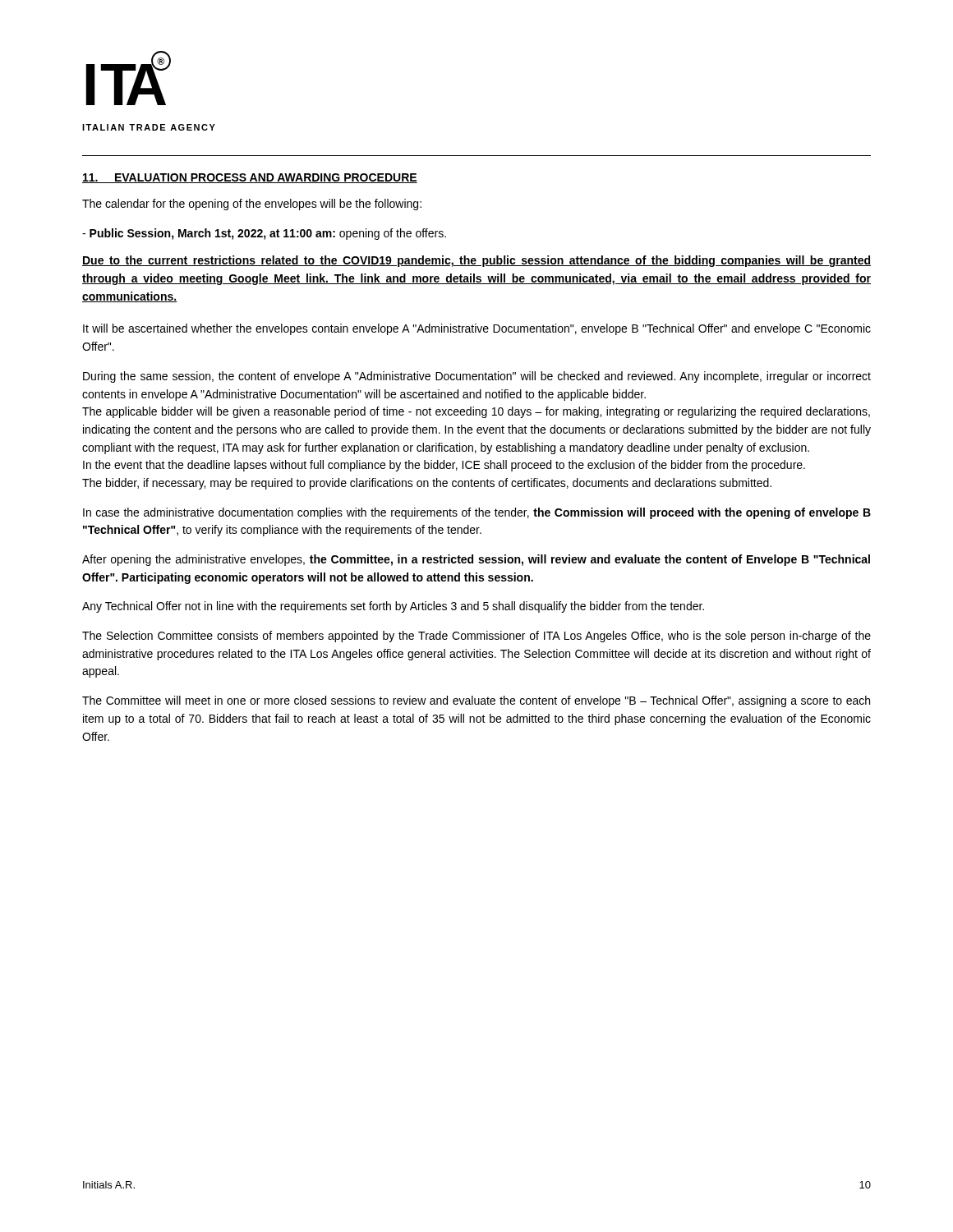Click the passage that begins "After opening the administrative envelopes, the Committee, in"
The image size is (953, 1232).
[476, 568]
